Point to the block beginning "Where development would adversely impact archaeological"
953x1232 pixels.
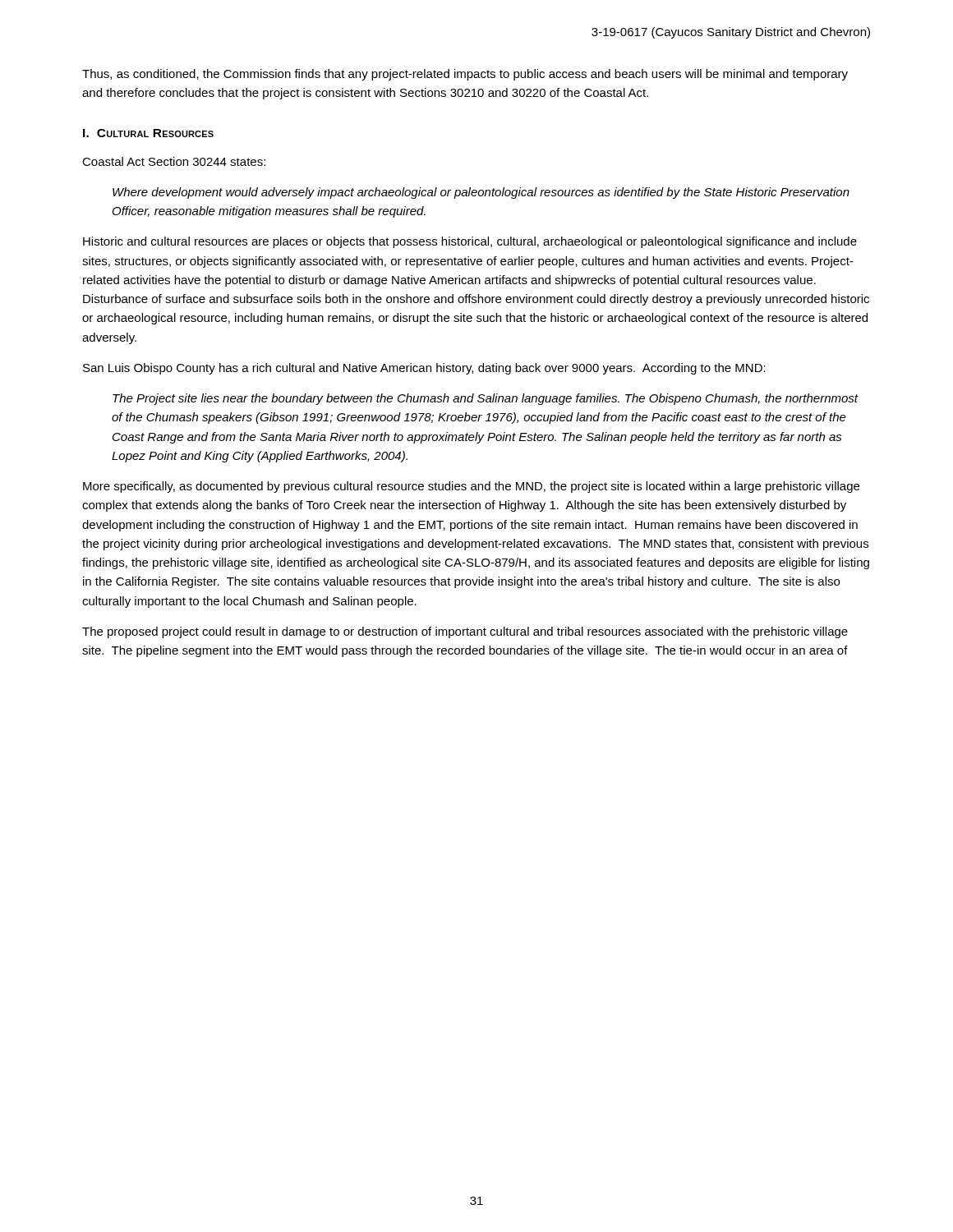coord(481,201)
